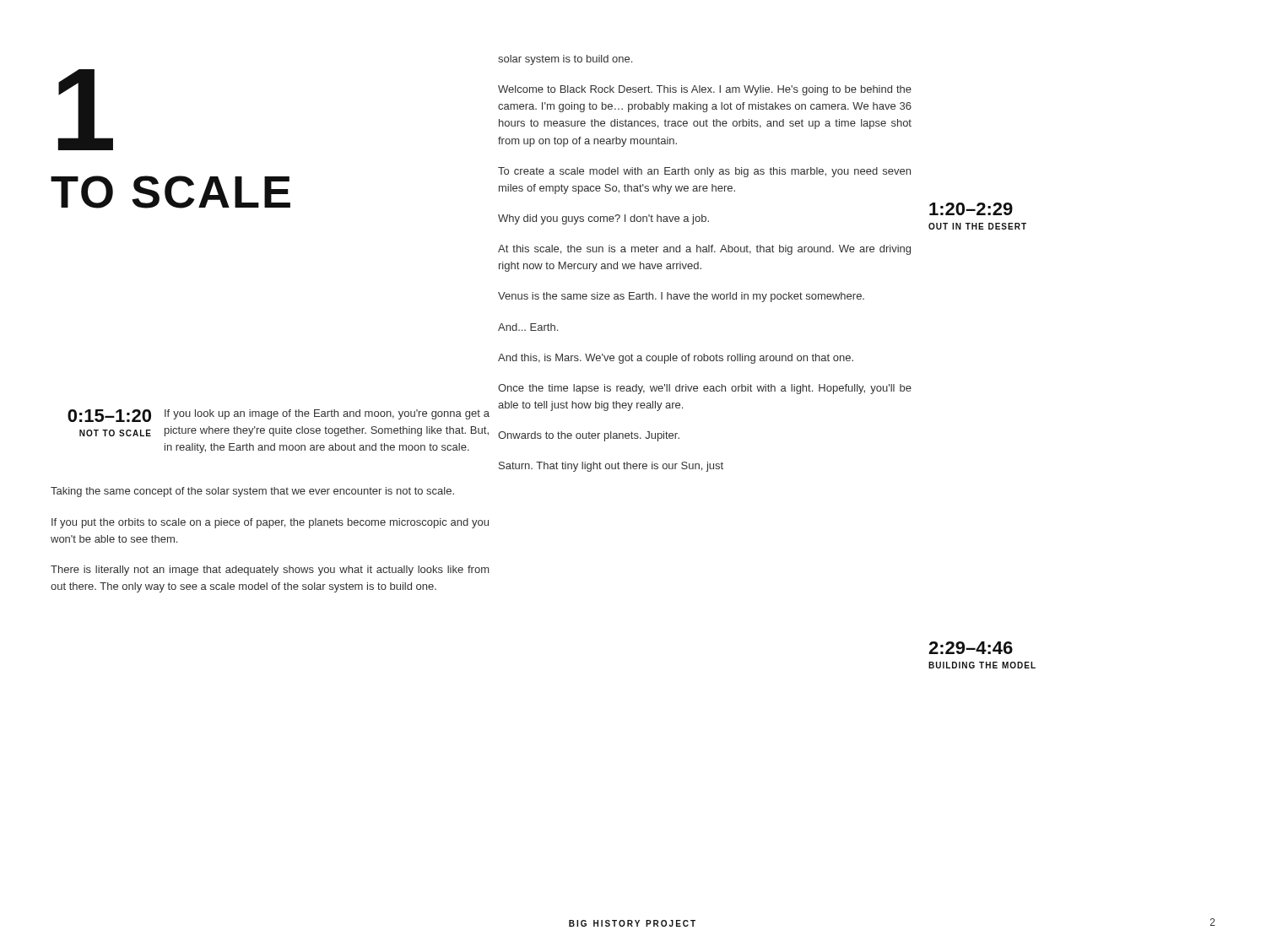This screenshot has width=1266, height=952.
Task: Where is the section header that starts "0:15–1:20 NOT TO"?
Action: tap(101, 422)
